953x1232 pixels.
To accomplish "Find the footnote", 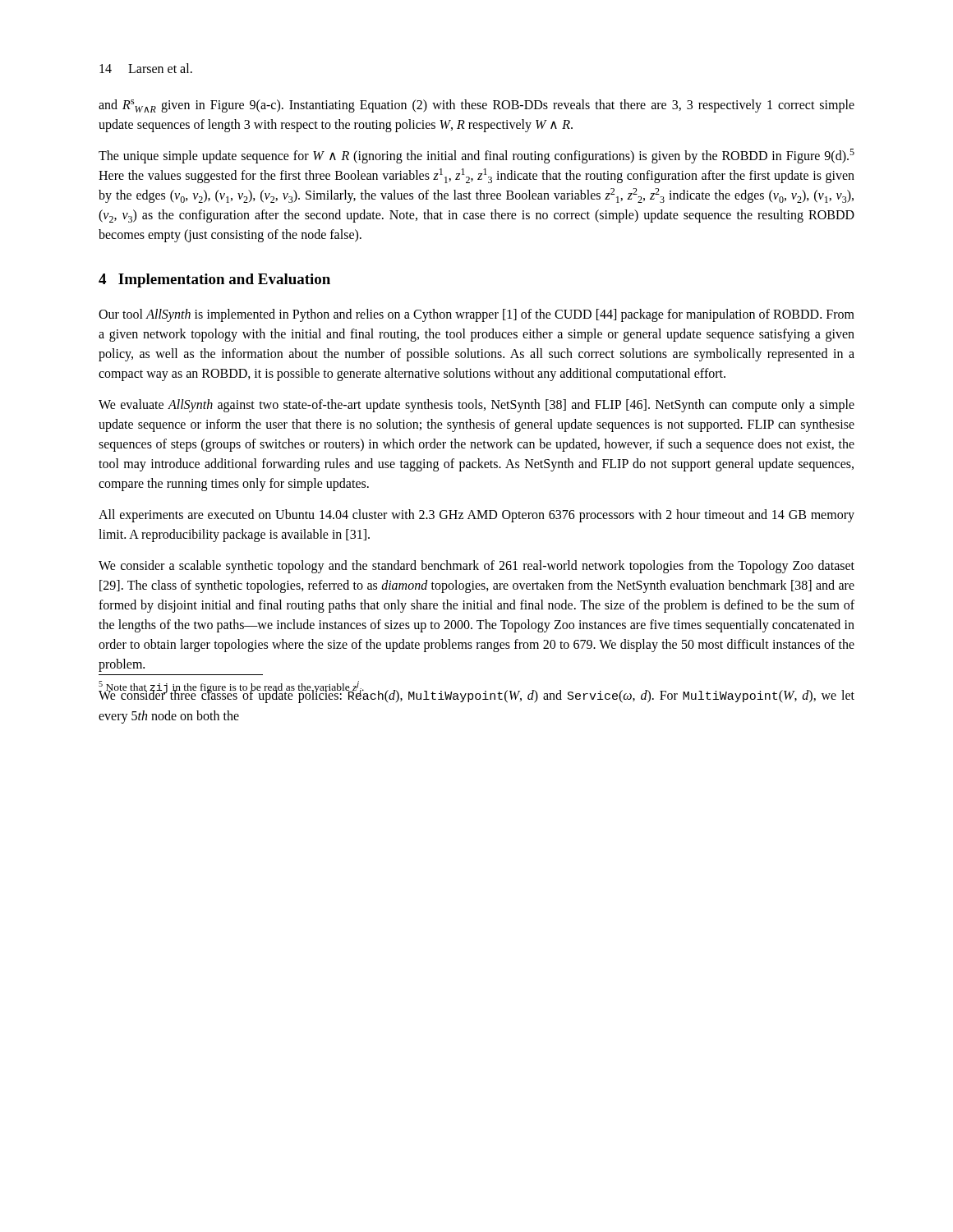I will [x=231, y=688].
